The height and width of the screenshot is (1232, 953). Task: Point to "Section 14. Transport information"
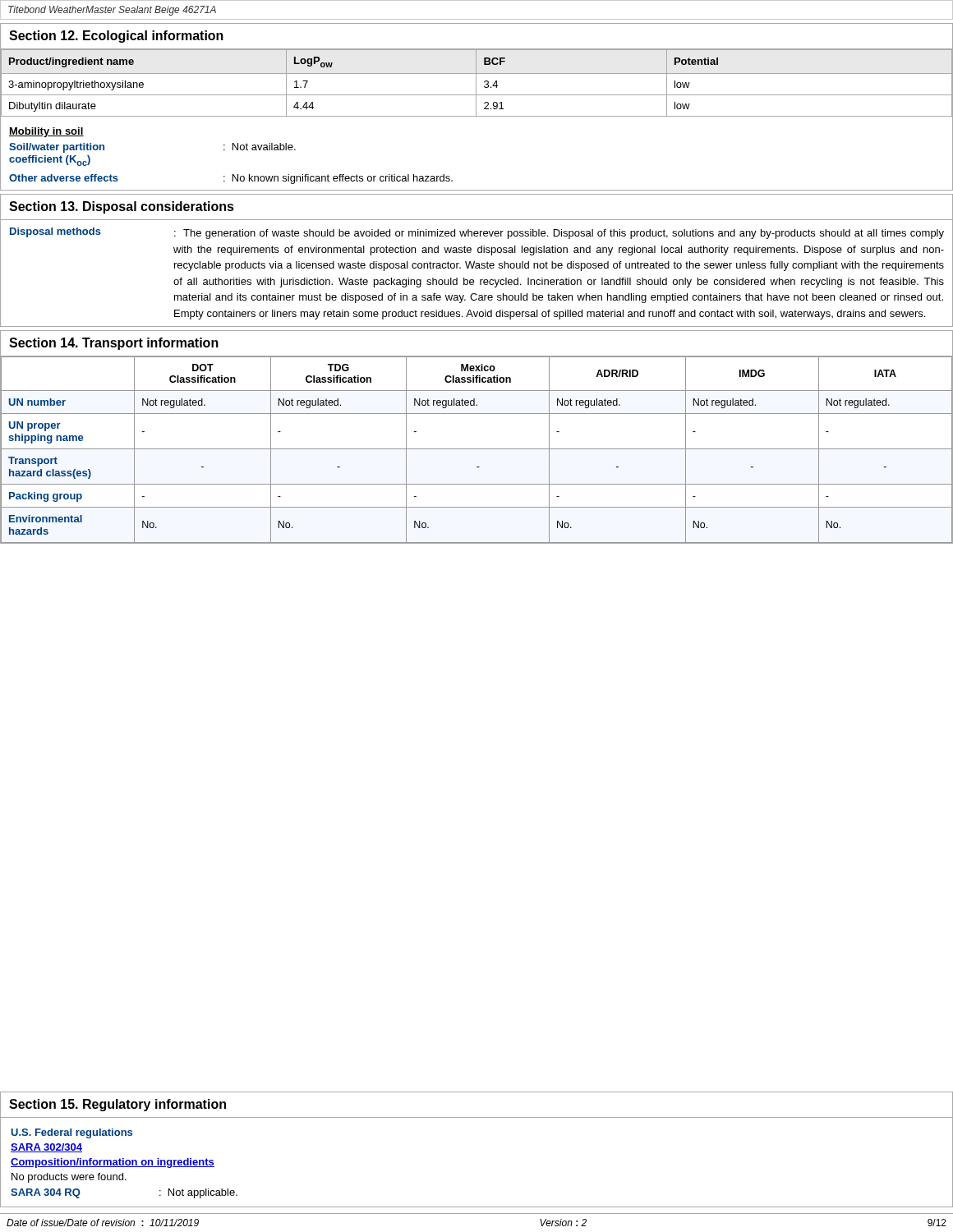(x=114, y=343)
